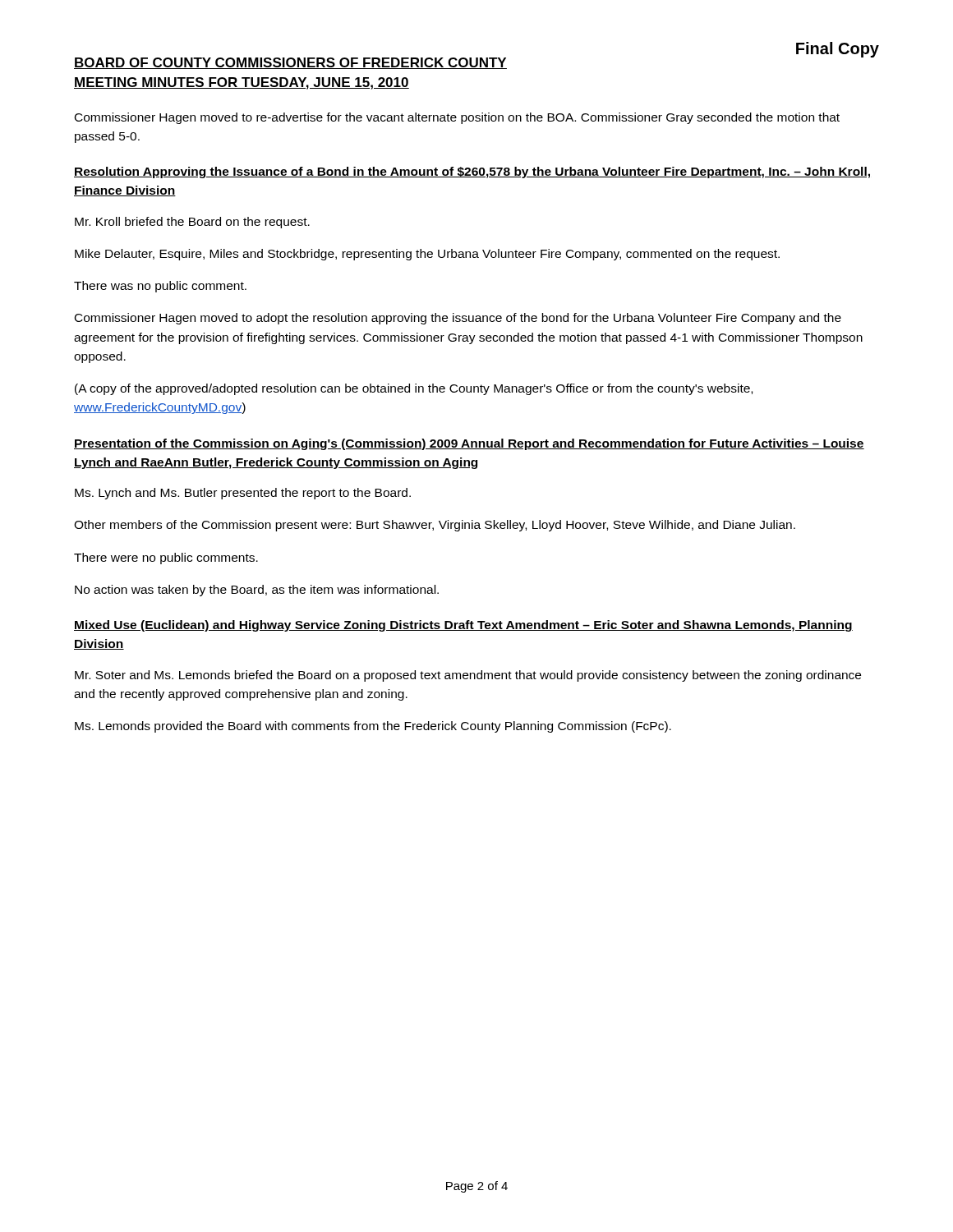Locate the region starting "Other members of"
Viewport: 953px width, 1232px height.
[476, 525]
